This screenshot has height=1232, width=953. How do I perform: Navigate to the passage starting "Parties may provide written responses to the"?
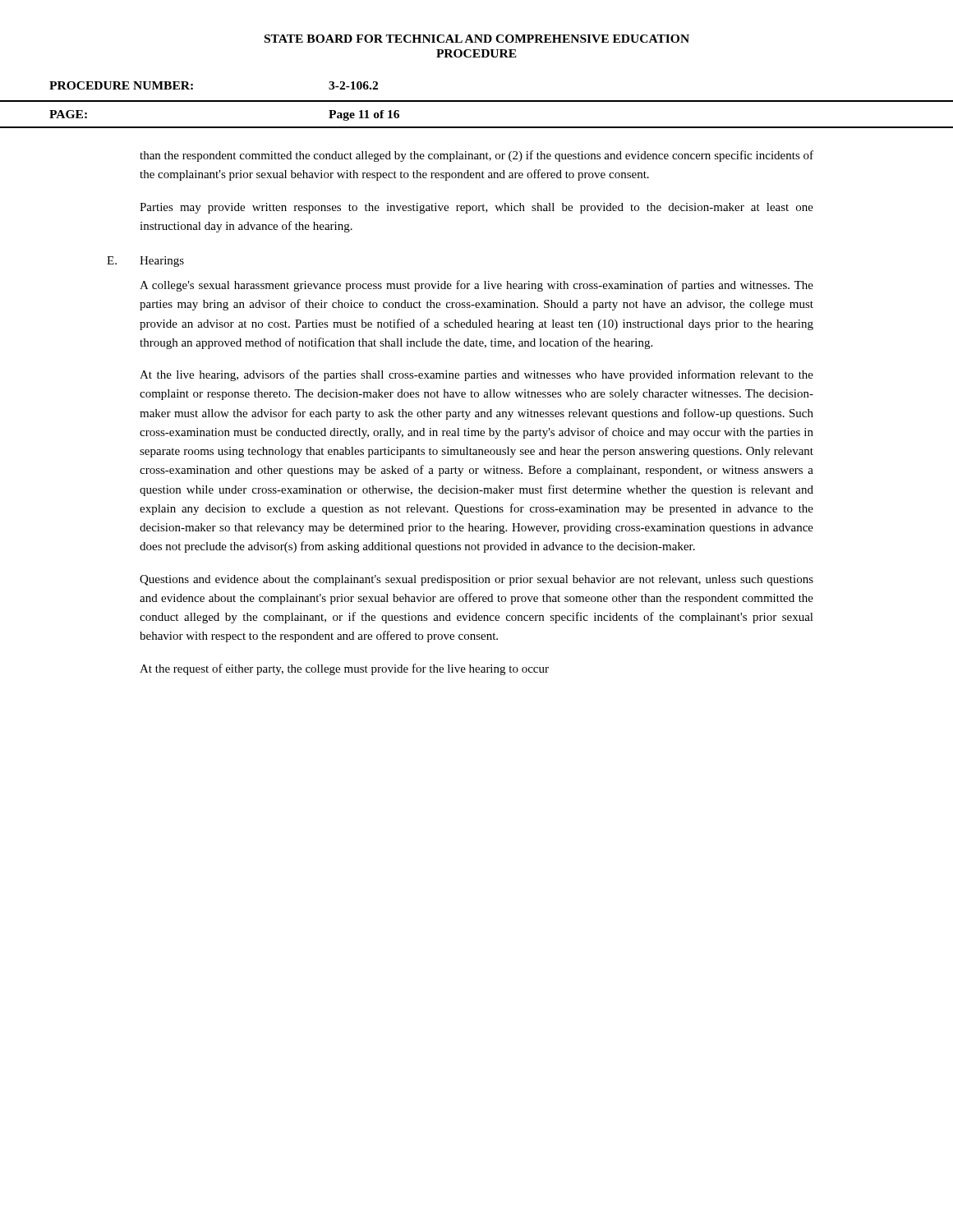click(x=476, y=216)
